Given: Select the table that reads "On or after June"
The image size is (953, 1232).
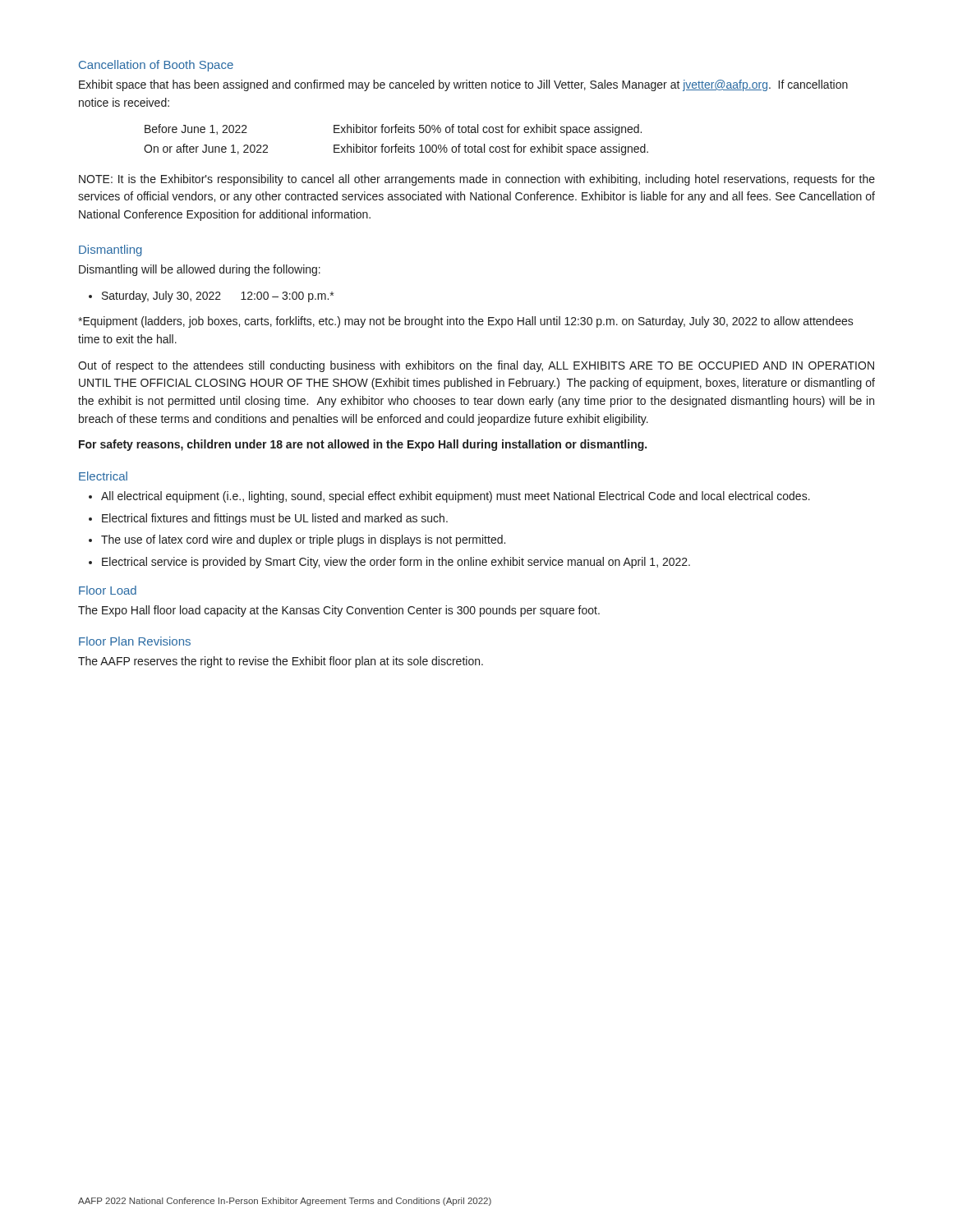Looking at the screenshot, I should coord(476,140).
